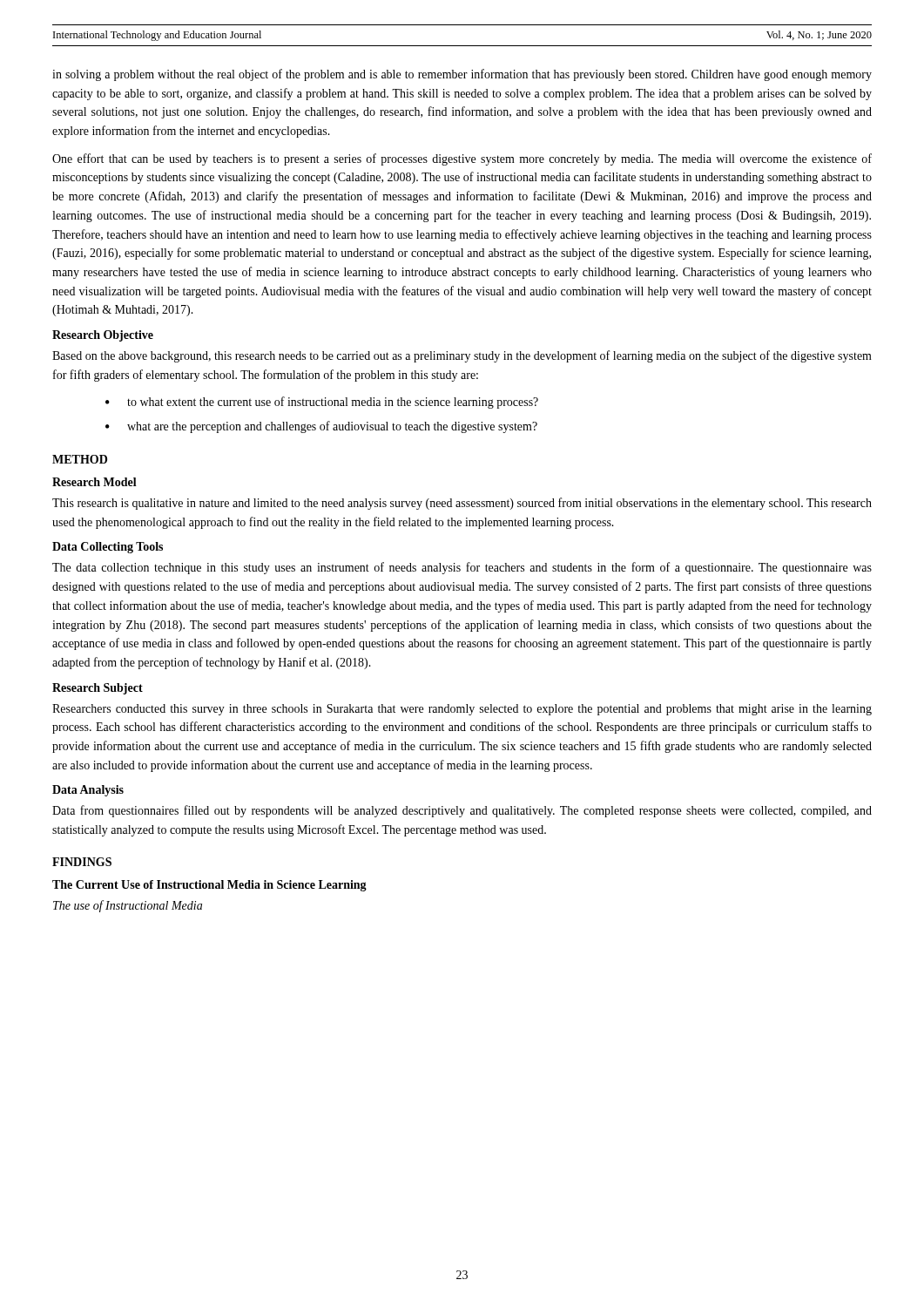The height and width of the screenshot is (1307, 924).
Task: Find "Research Objective" on this page
Action: coord(103,335)
